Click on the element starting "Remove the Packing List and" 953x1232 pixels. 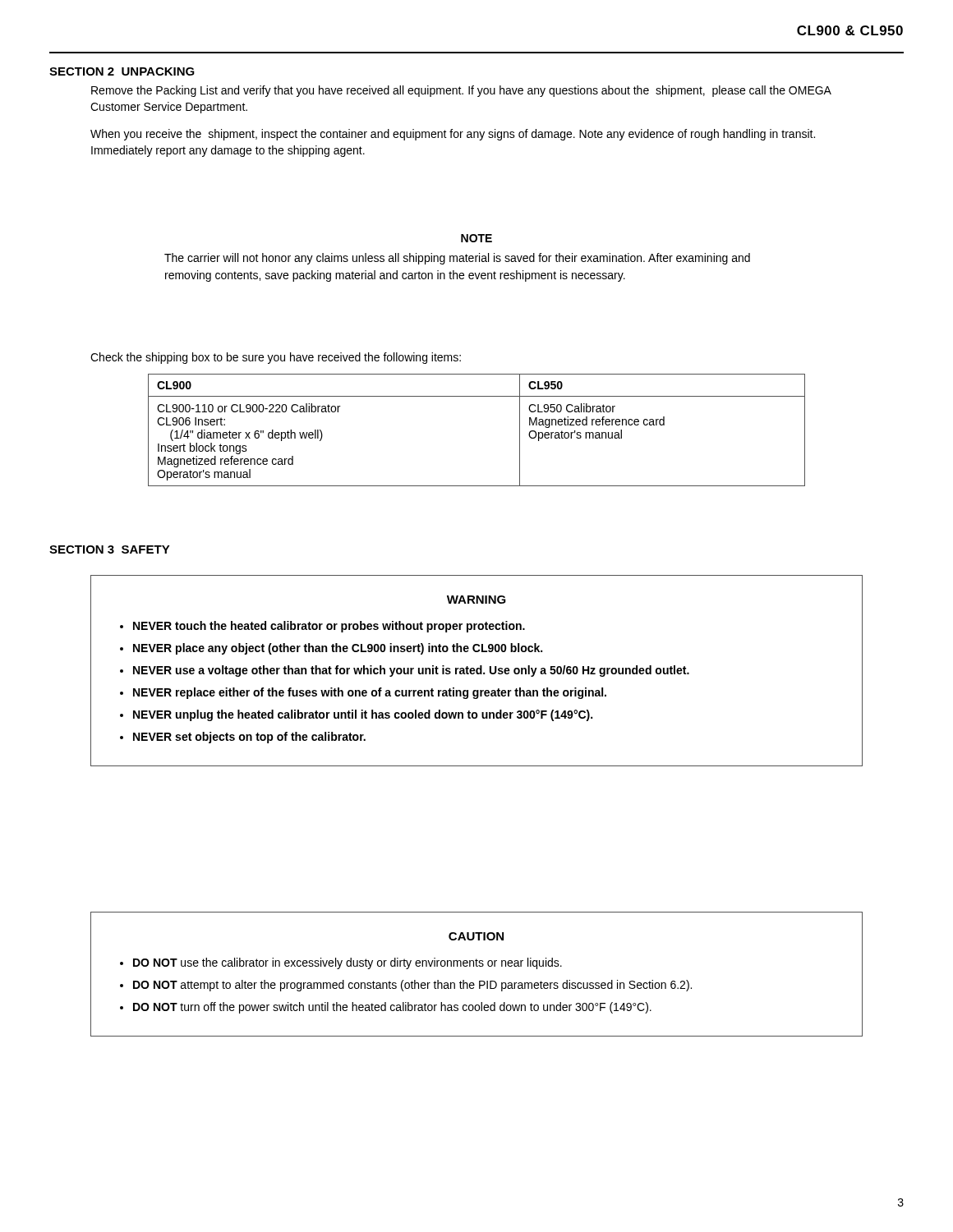pyautogui.click(x=481, y=120)
